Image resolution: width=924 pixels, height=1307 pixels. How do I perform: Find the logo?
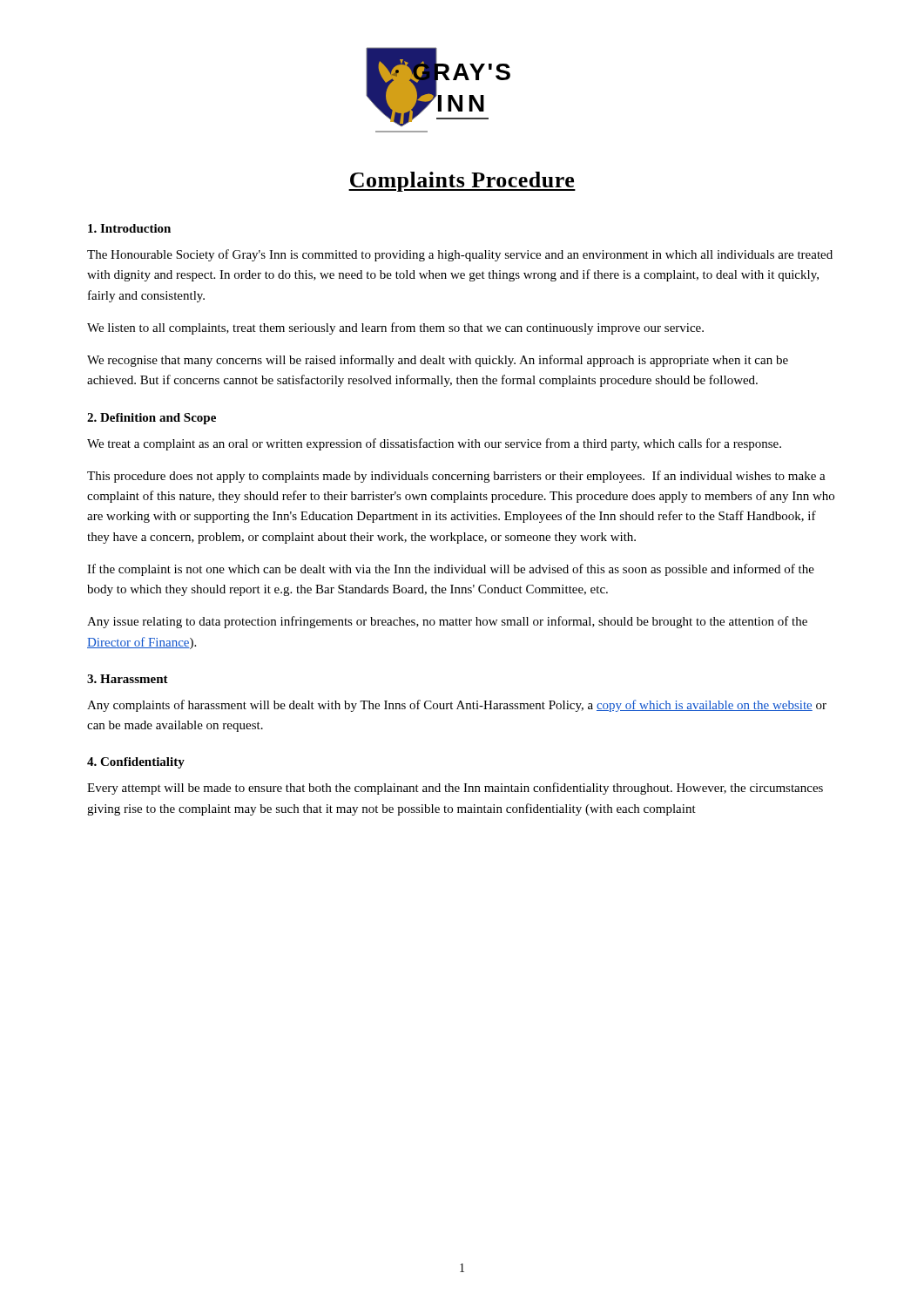click(x=462, y=93)
